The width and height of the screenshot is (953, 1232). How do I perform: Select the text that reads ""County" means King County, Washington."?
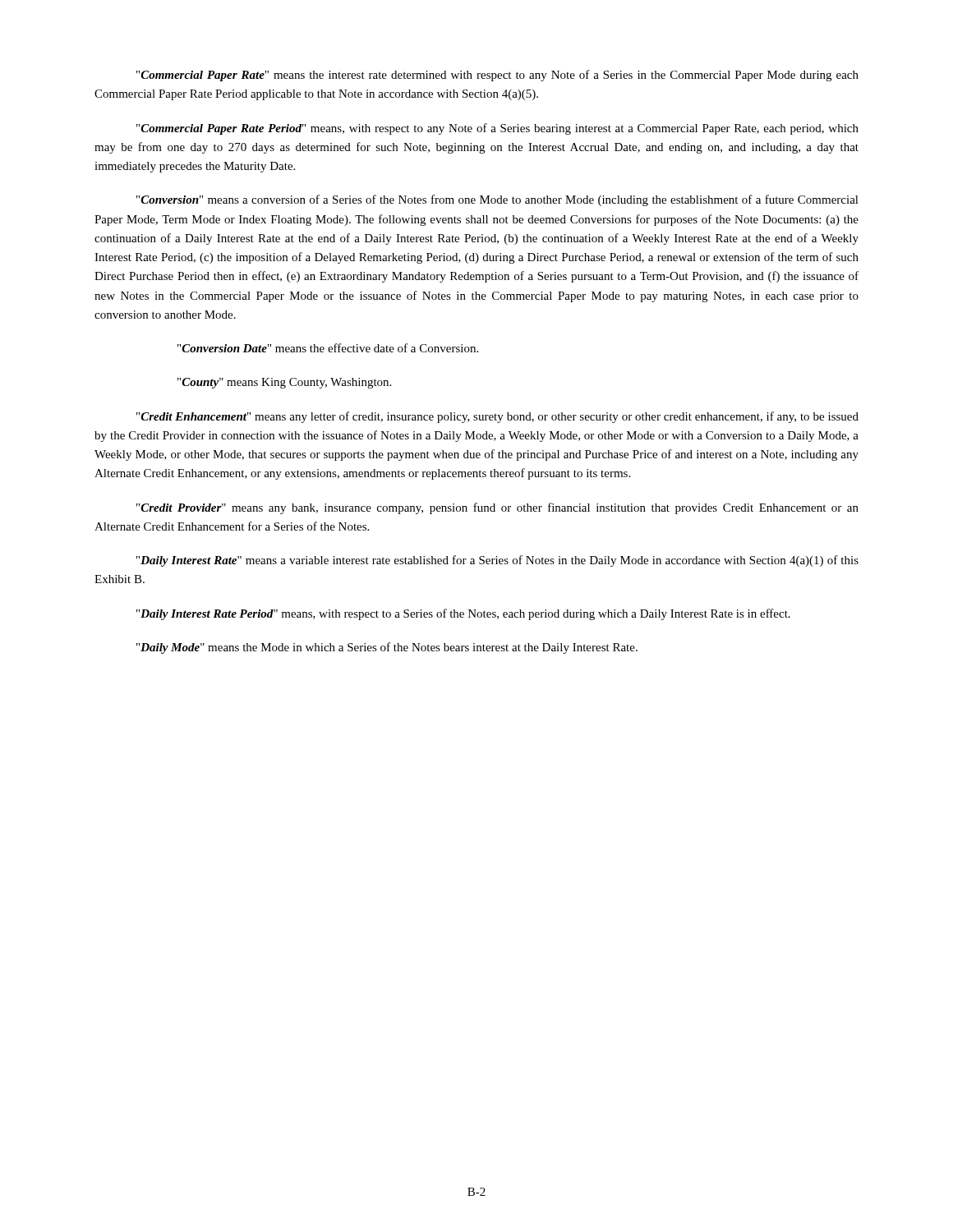click(x=284, y=382)
